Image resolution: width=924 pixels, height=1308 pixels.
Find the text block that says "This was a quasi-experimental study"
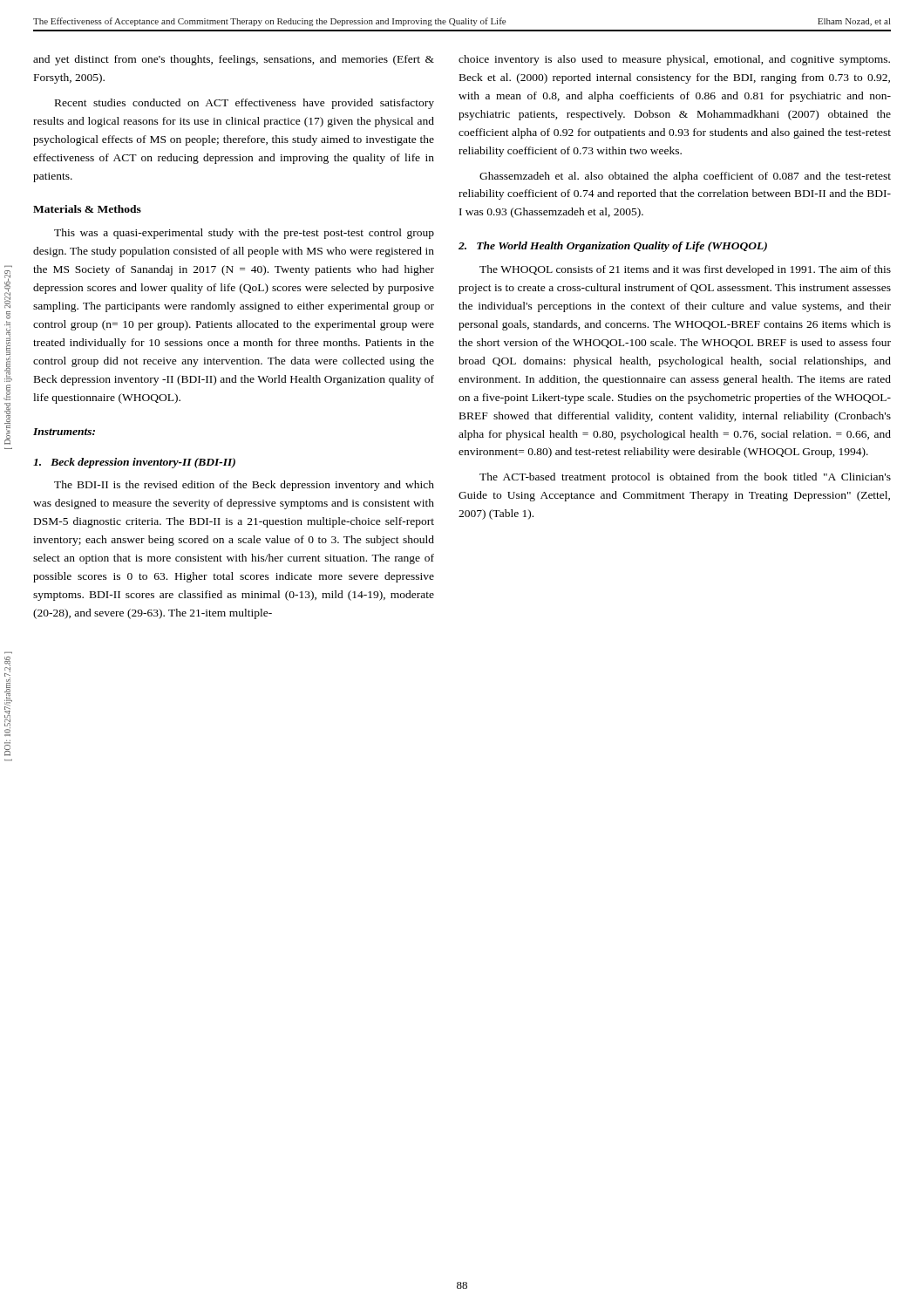(234, 316)
